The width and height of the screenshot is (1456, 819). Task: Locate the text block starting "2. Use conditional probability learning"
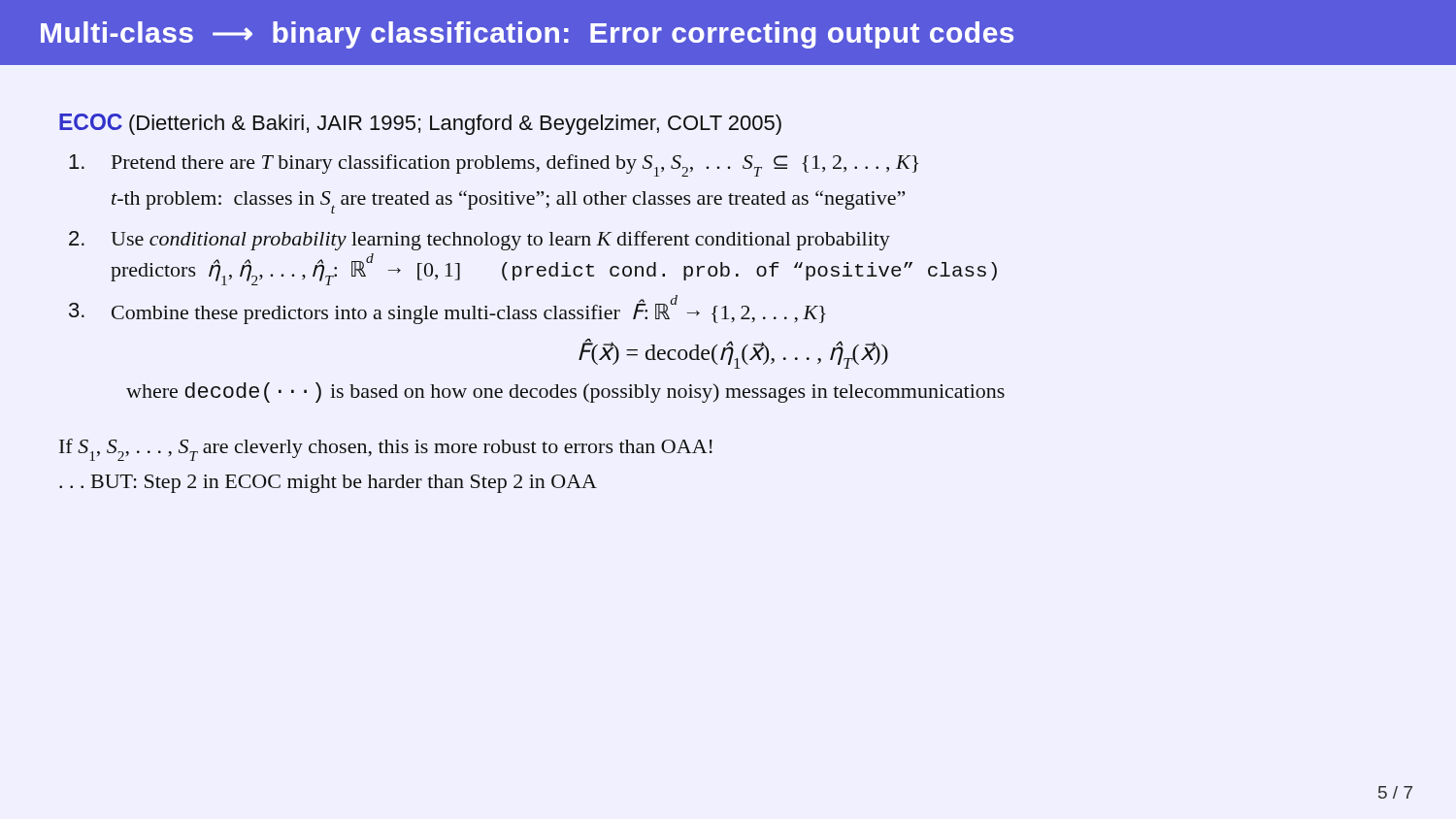(x=733, y=256)
